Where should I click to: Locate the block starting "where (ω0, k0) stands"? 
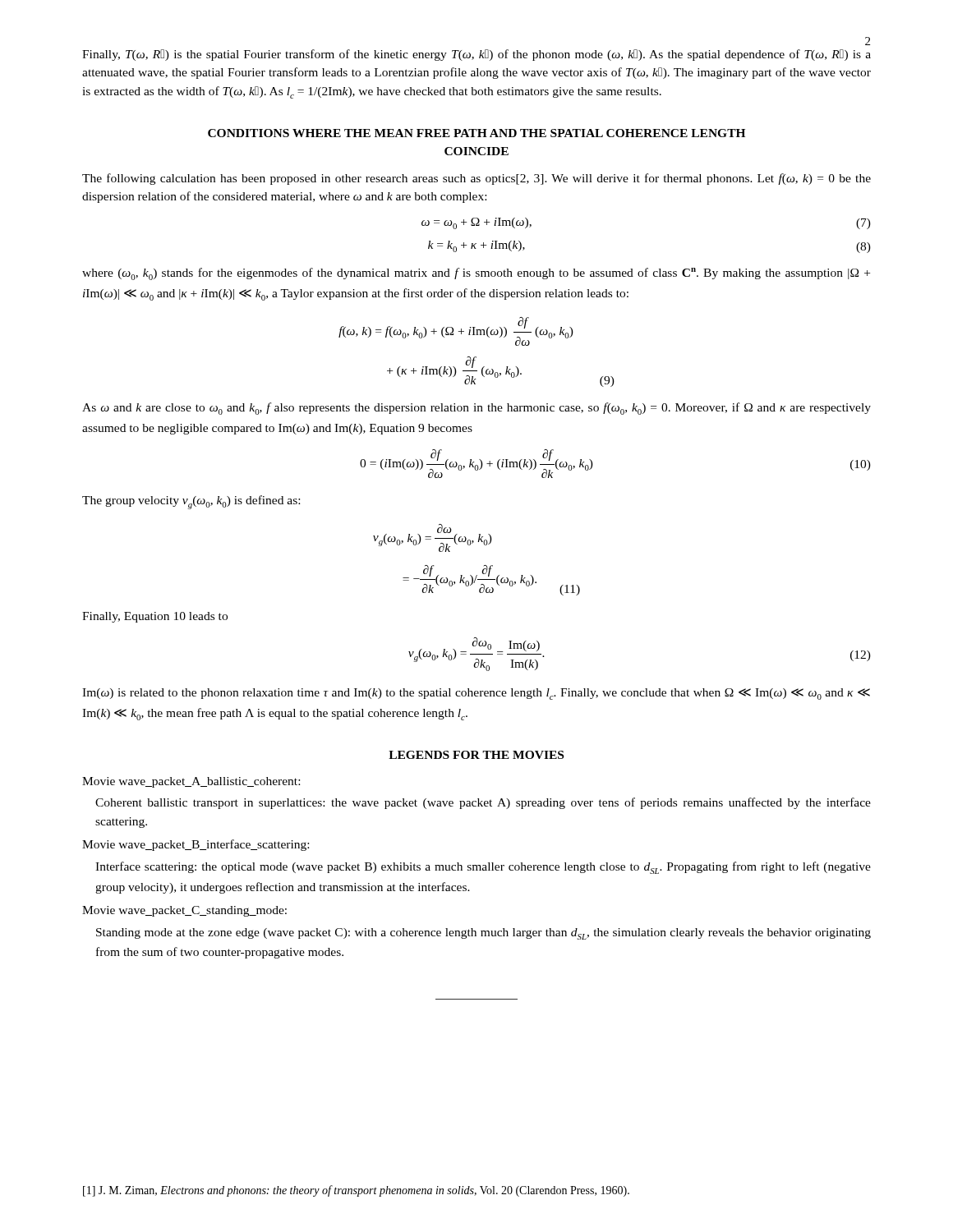pos(476,283)
